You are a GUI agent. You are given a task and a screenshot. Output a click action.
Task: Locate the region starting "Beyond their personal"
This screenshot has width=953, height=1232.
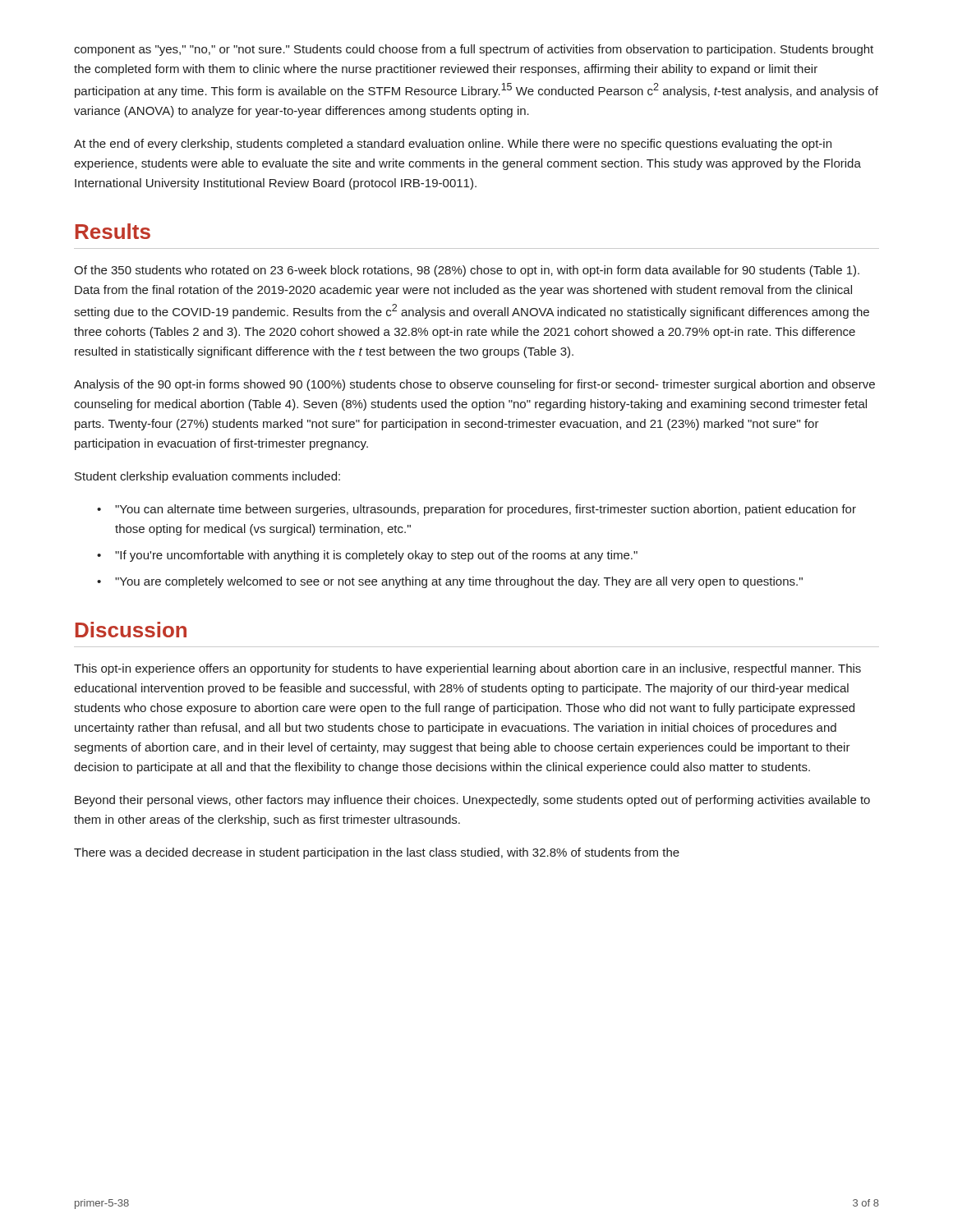pos(472,810)
